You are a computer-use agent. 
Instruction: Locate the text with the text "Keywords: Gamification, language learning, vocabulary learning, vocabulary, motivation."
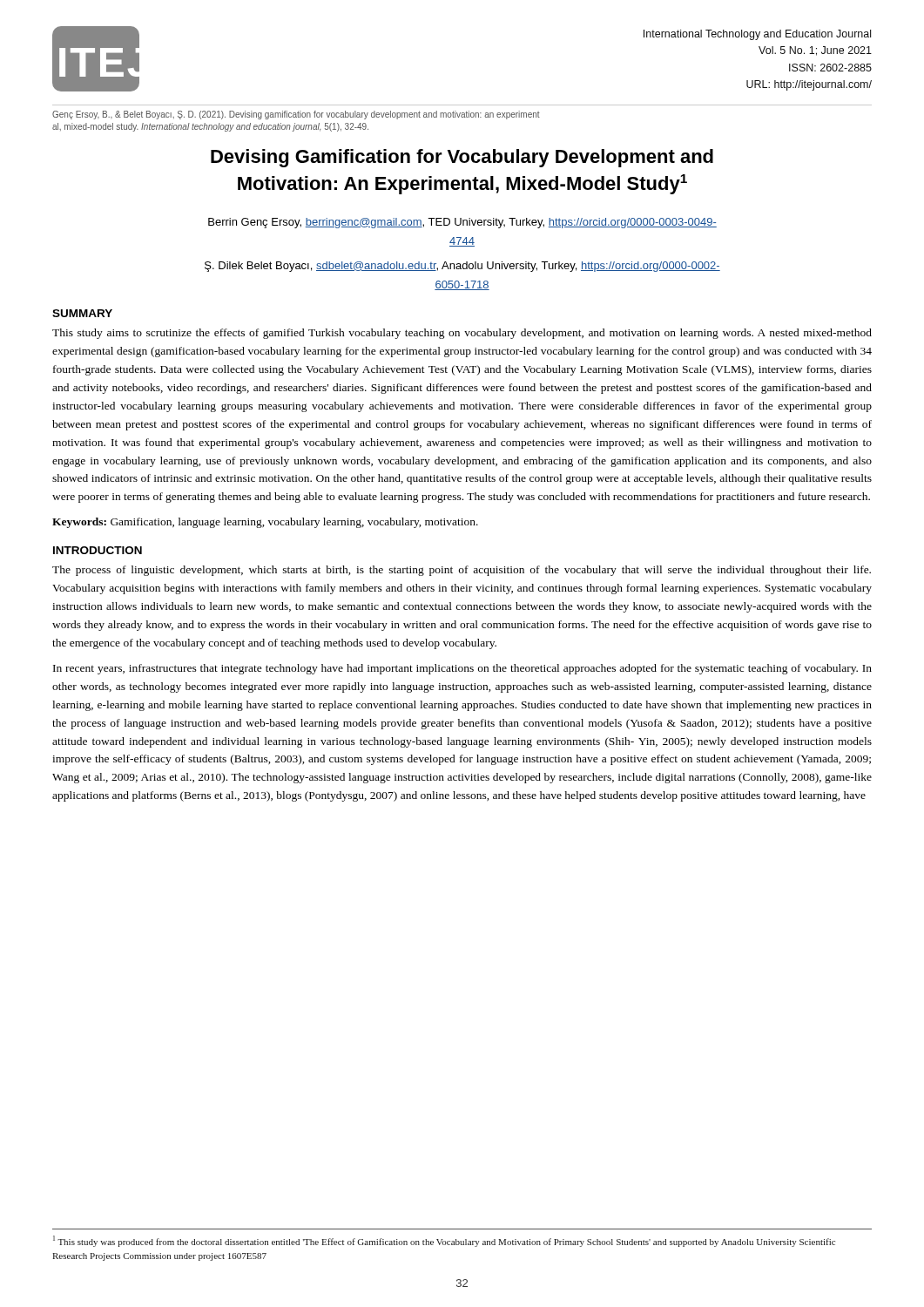pos(265,522)
